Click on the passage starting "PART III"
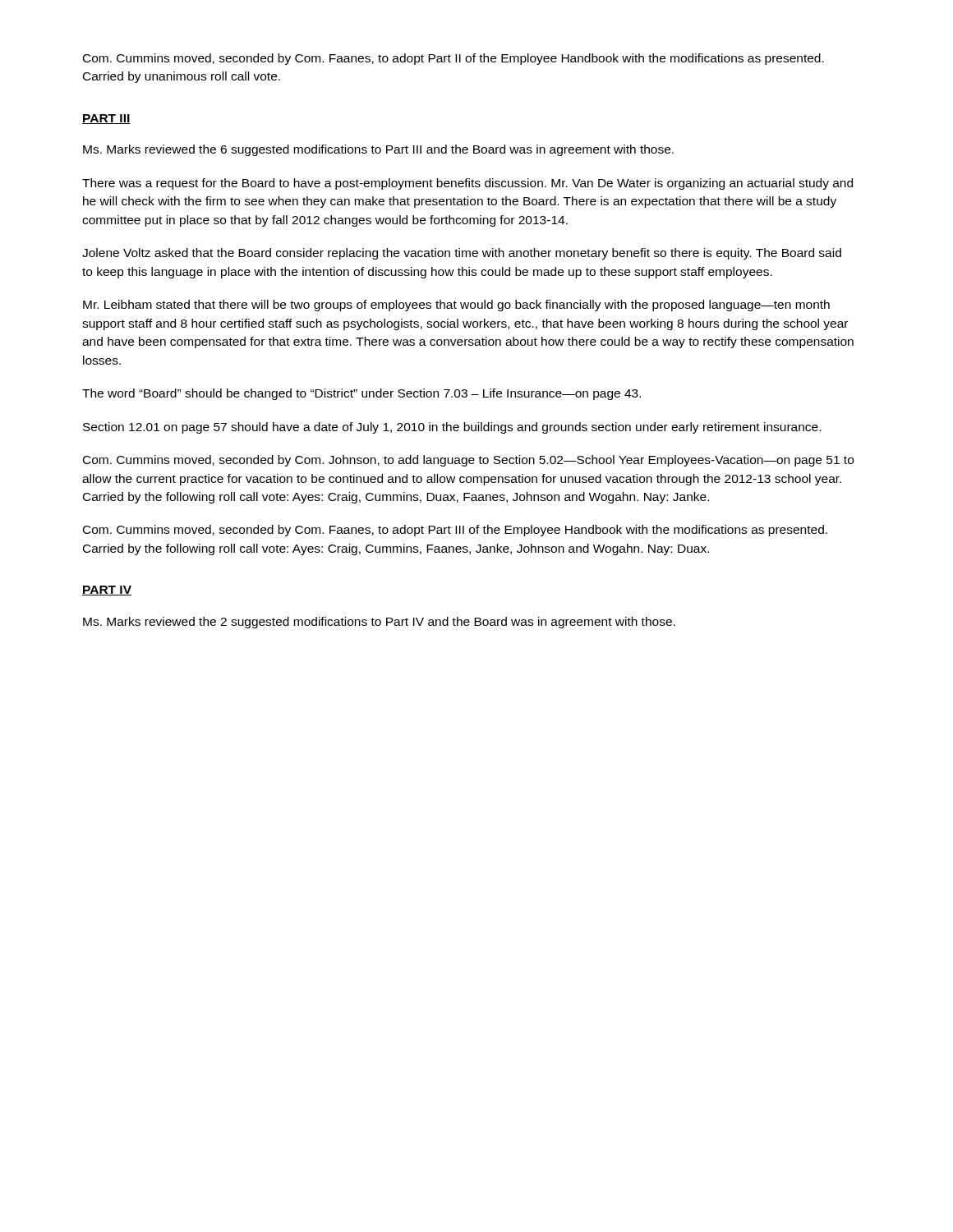The image size is (953, 1232). point(106,118)
